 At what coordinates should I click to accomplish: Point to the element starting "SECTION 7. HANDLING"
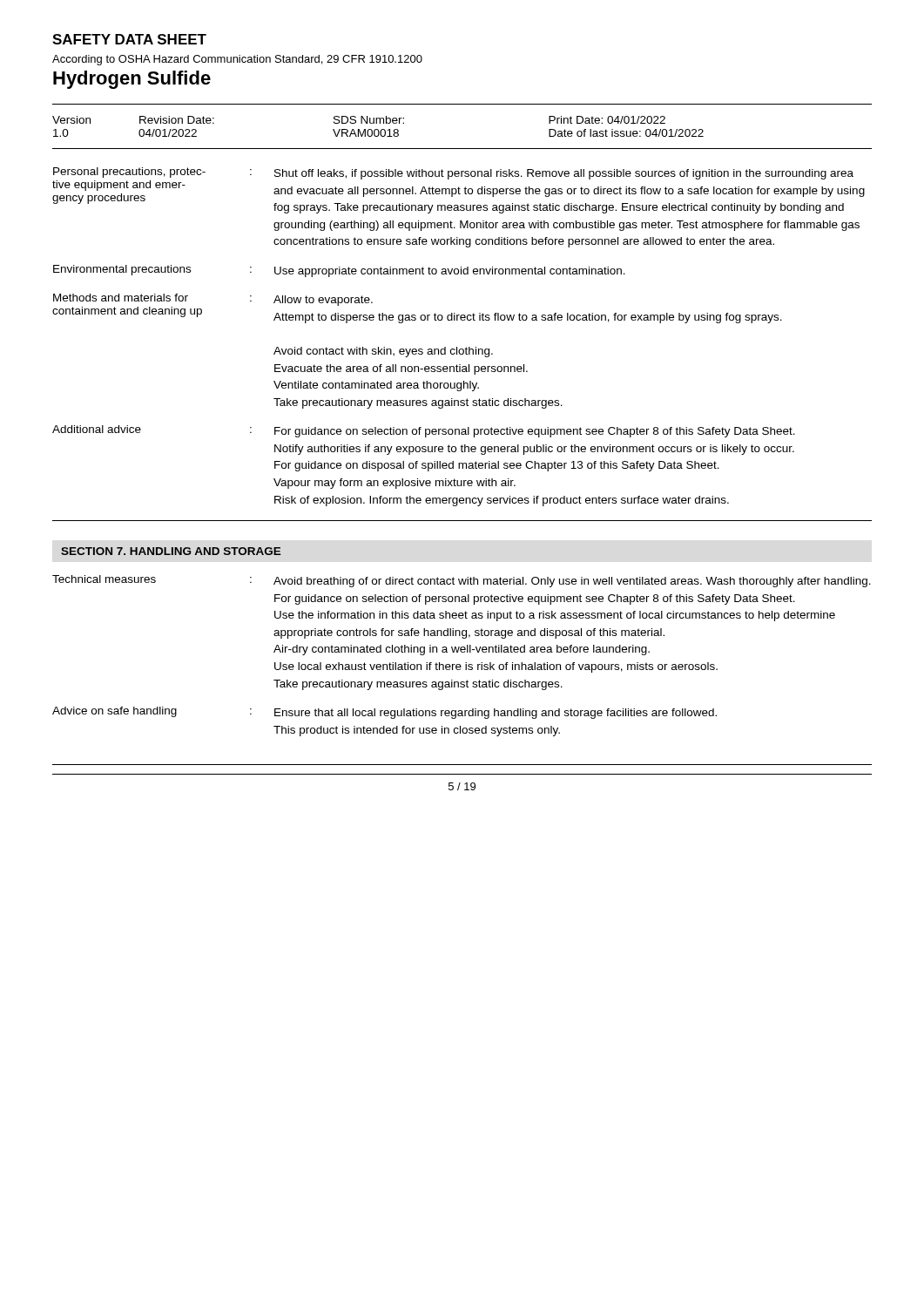tap(171, 551)
